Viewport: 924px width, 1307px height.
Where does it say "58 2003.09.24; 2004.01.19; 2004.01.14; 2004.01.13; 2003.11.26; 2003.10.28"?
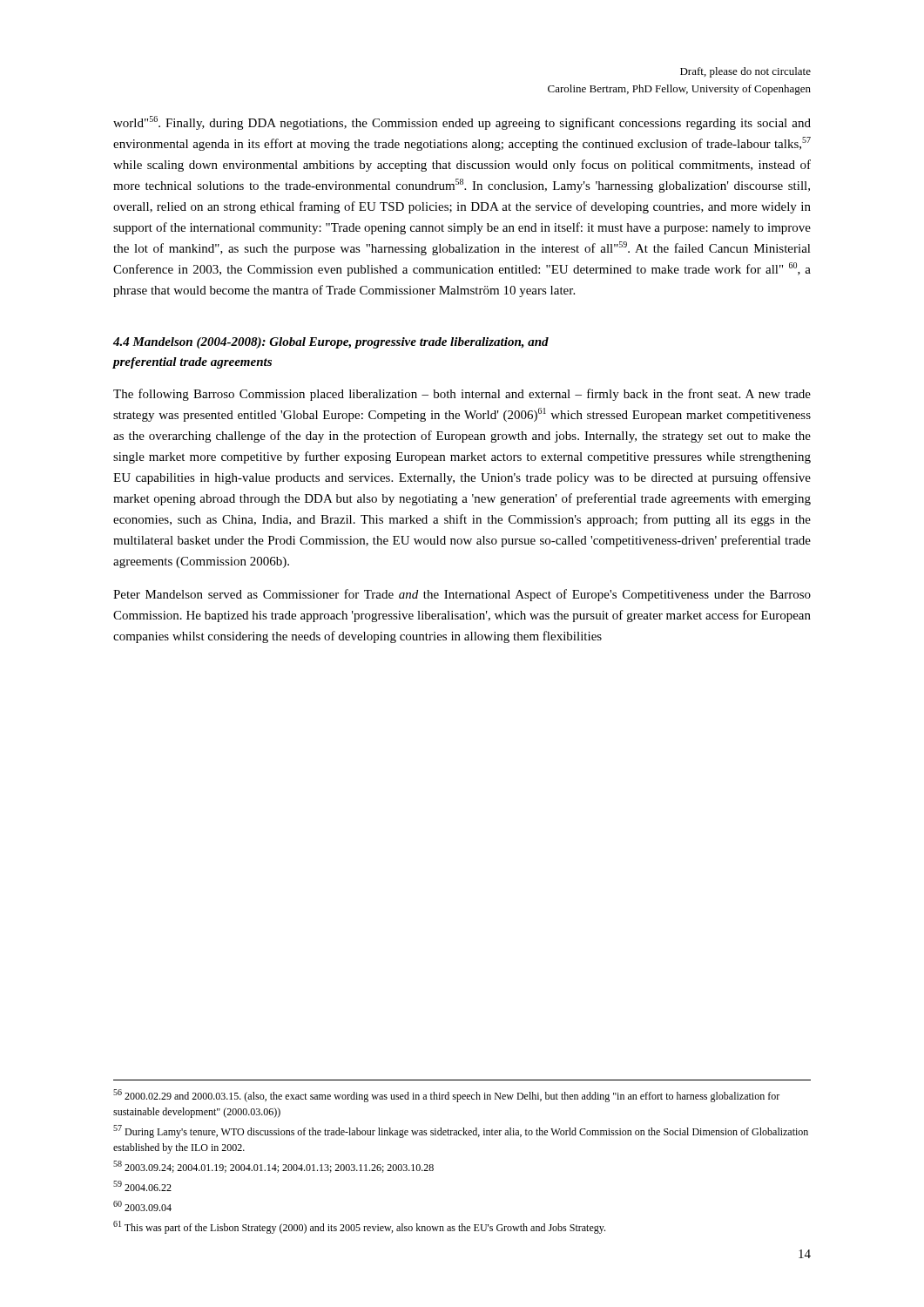click(x=274, y=1166)
